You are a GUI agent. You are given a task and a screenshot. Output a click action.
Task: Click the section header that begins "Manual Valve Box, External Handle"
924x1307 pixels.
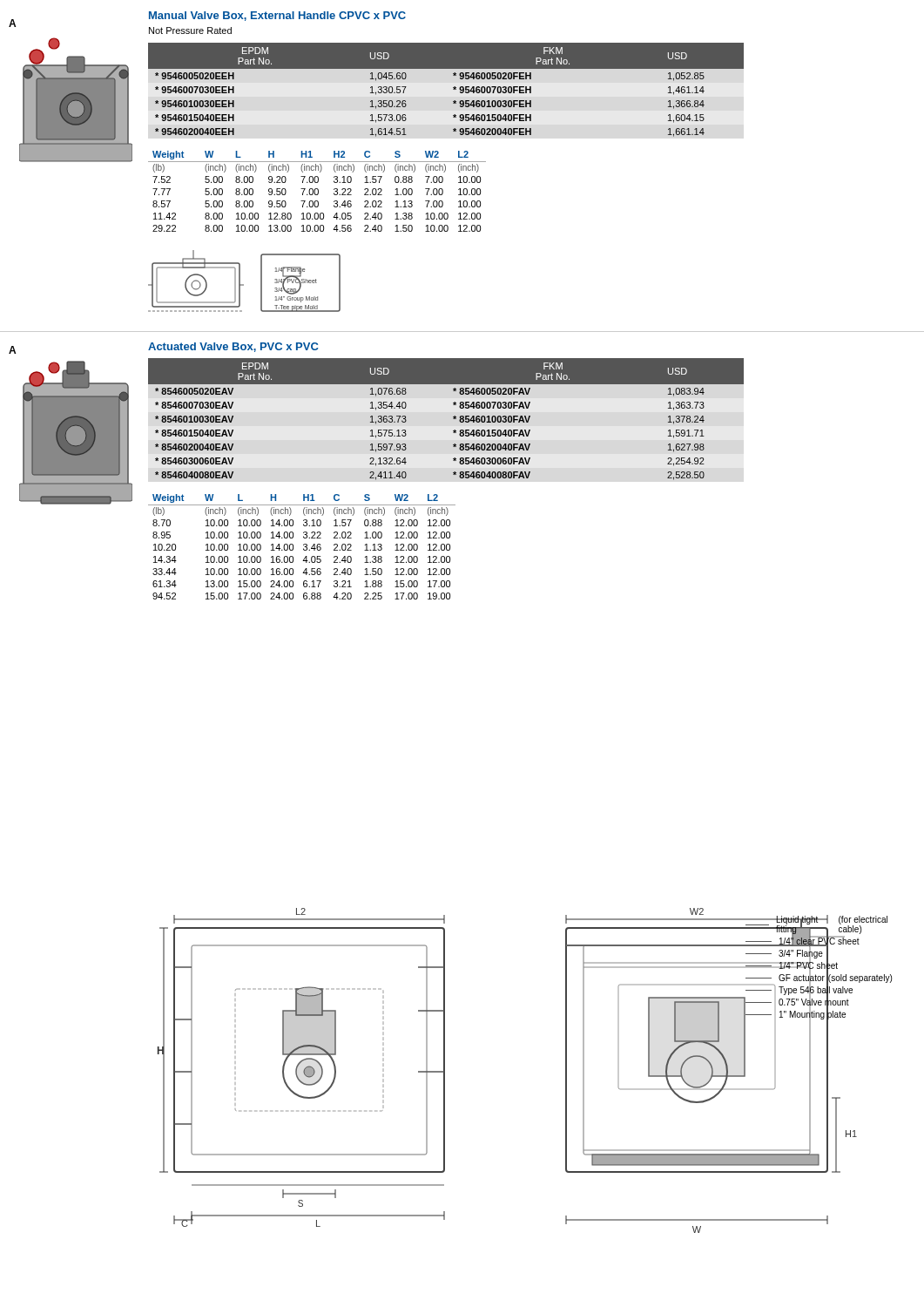coord(277,16)
